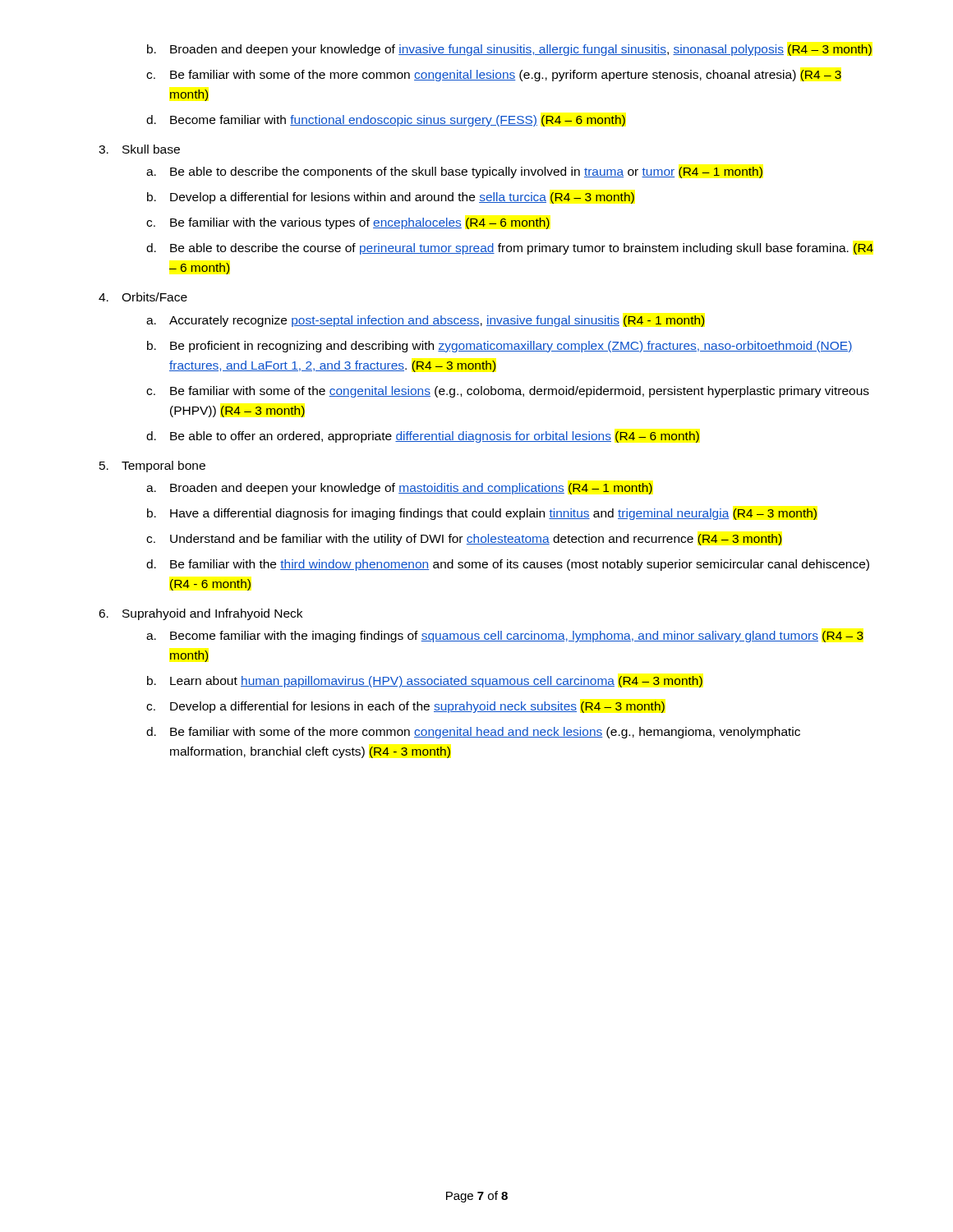This screenshot has height=1232, width=953.
Task: Where is the passage that starts "b. Learn about human papillomavirus"?
Action: 513,681
